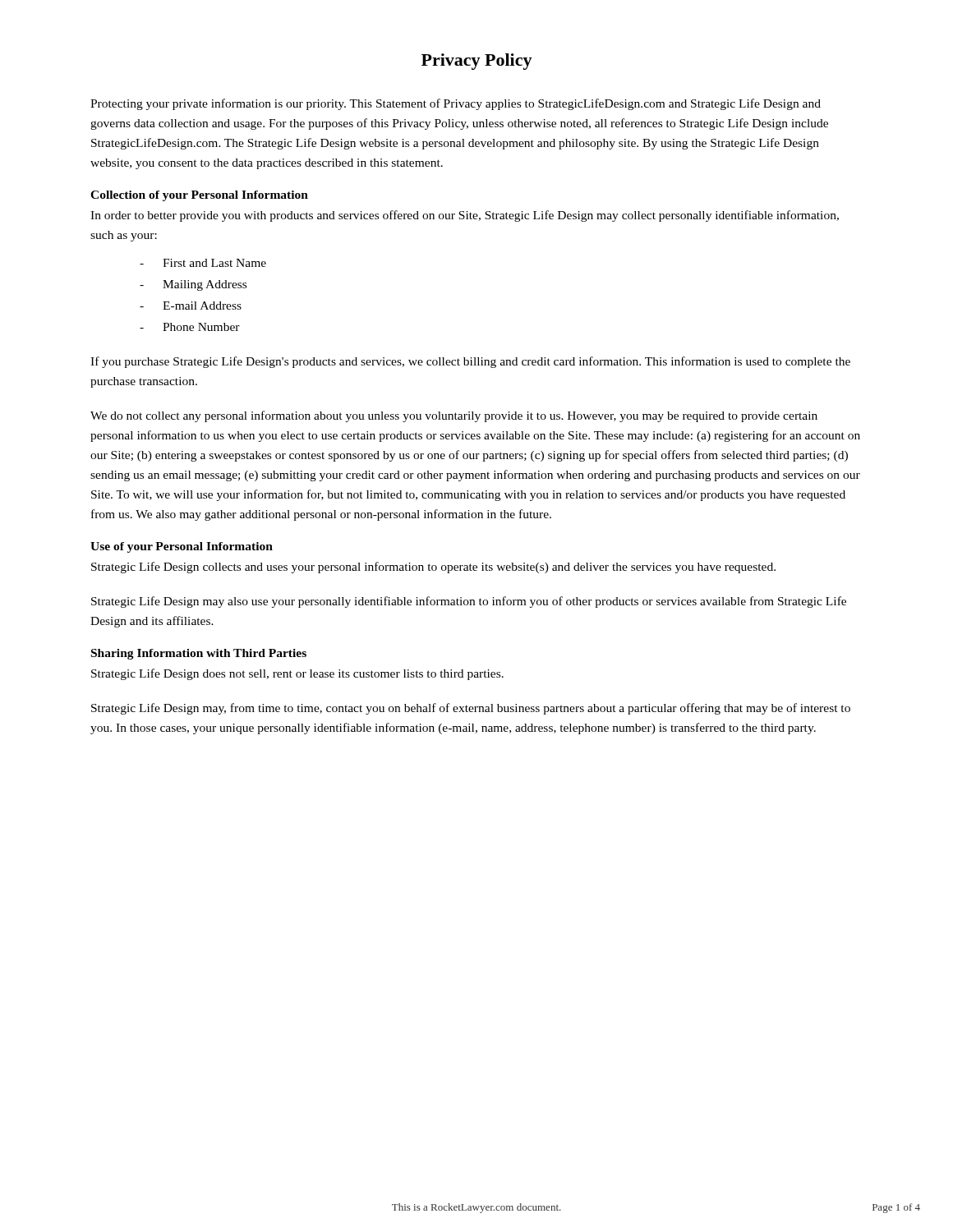Point to the block beginning "Strategic Life Design may, from time to"

click(470, 718)
